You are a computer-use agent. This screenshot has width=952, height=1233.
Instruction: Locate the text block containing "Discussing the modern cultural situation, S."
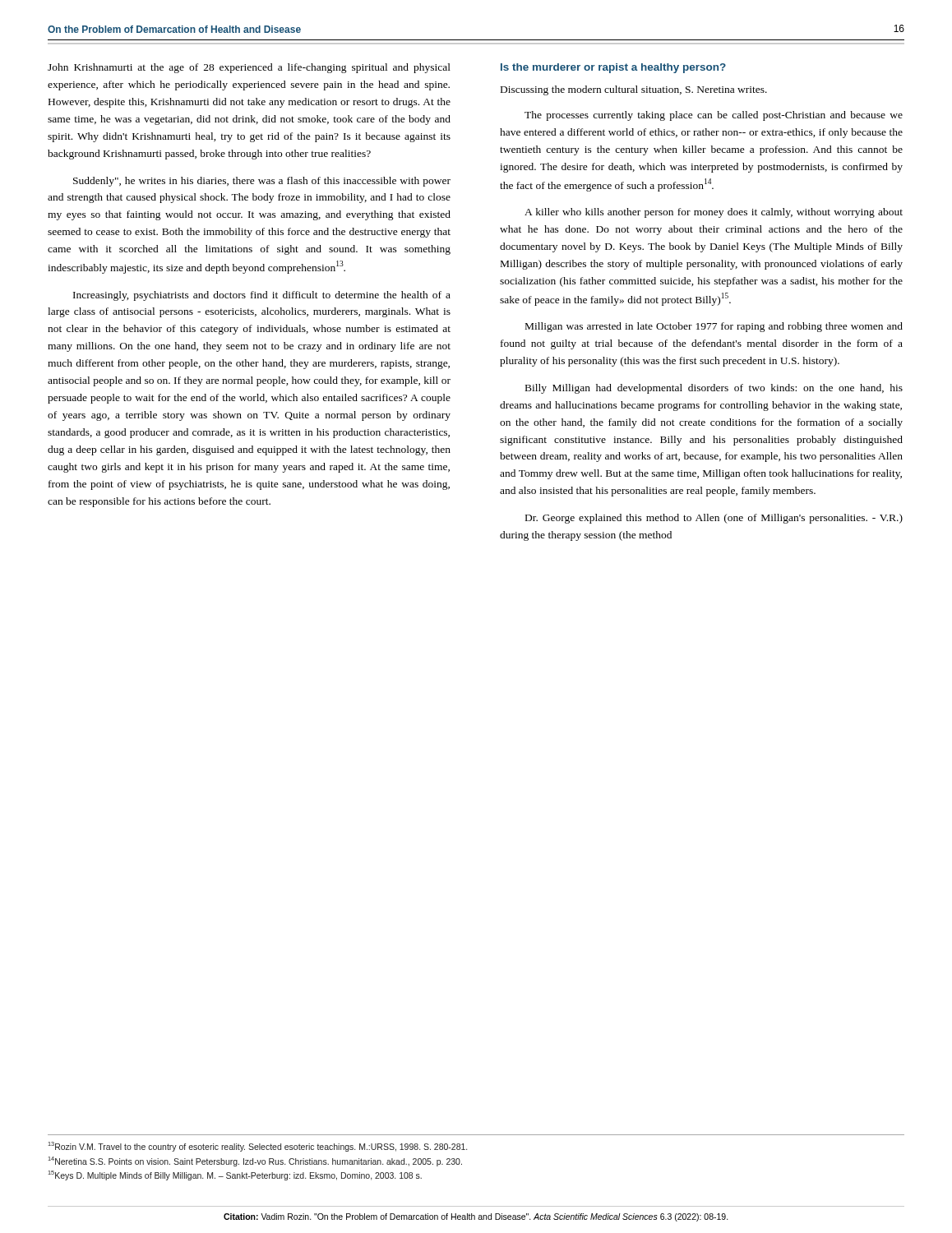[x=701, y=90]
